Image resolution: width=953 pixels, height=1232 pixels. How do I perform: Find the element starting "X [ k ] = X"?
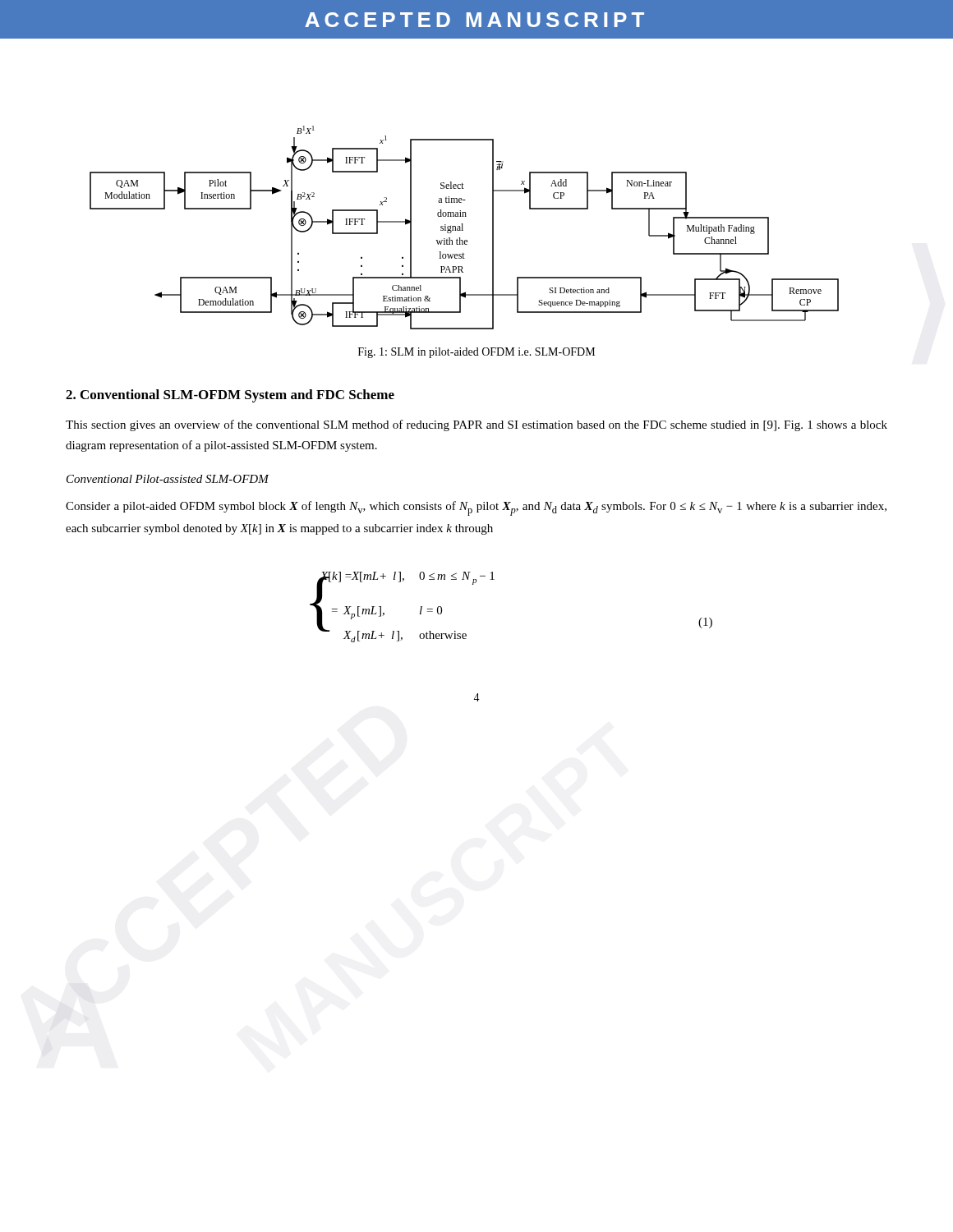coord(476,608)
